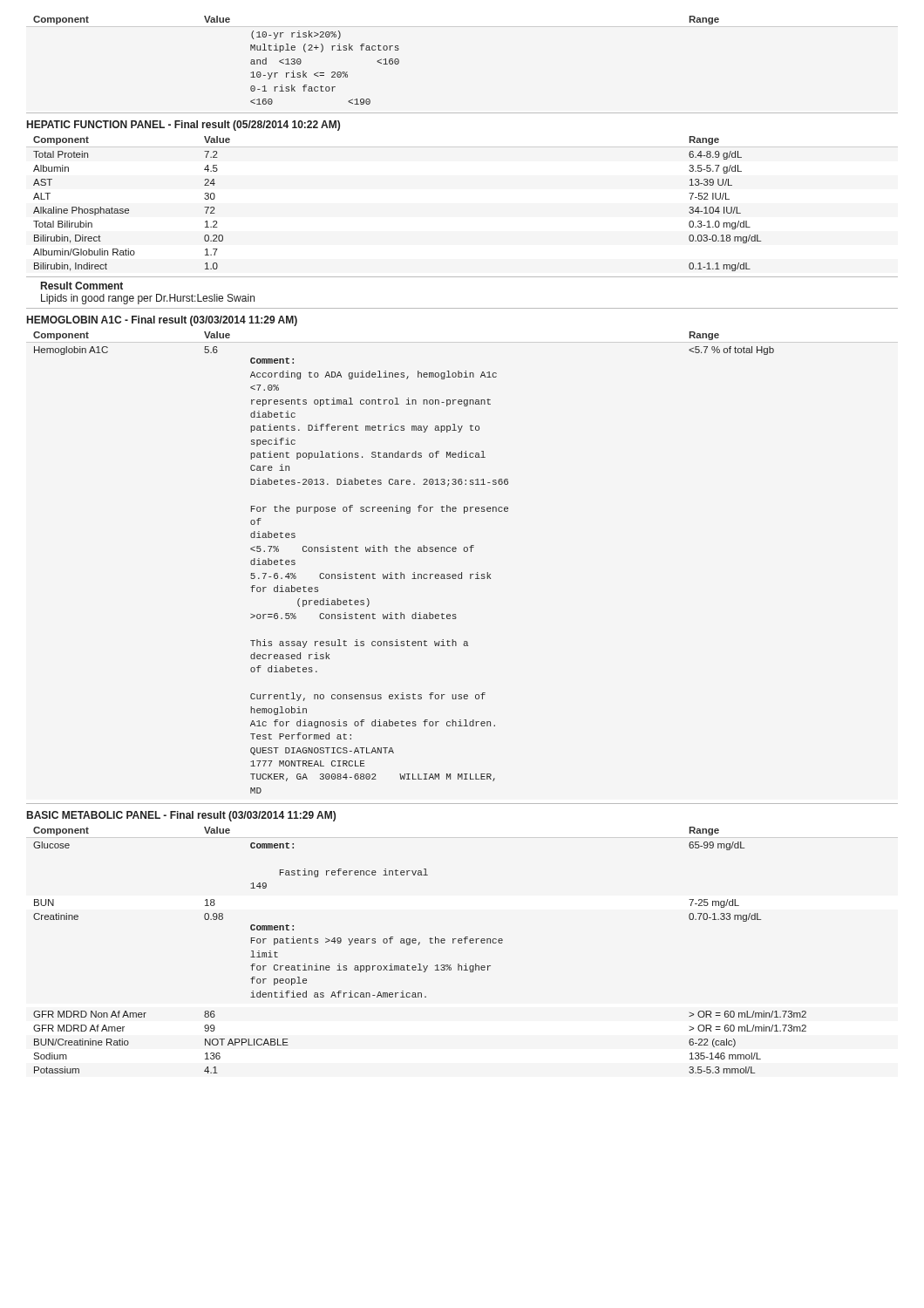This screenshot has height=1308, width=924.
Task: Click the section header that begins "BASIC METABOLIC PANEL -"
Action: point(181,816)
